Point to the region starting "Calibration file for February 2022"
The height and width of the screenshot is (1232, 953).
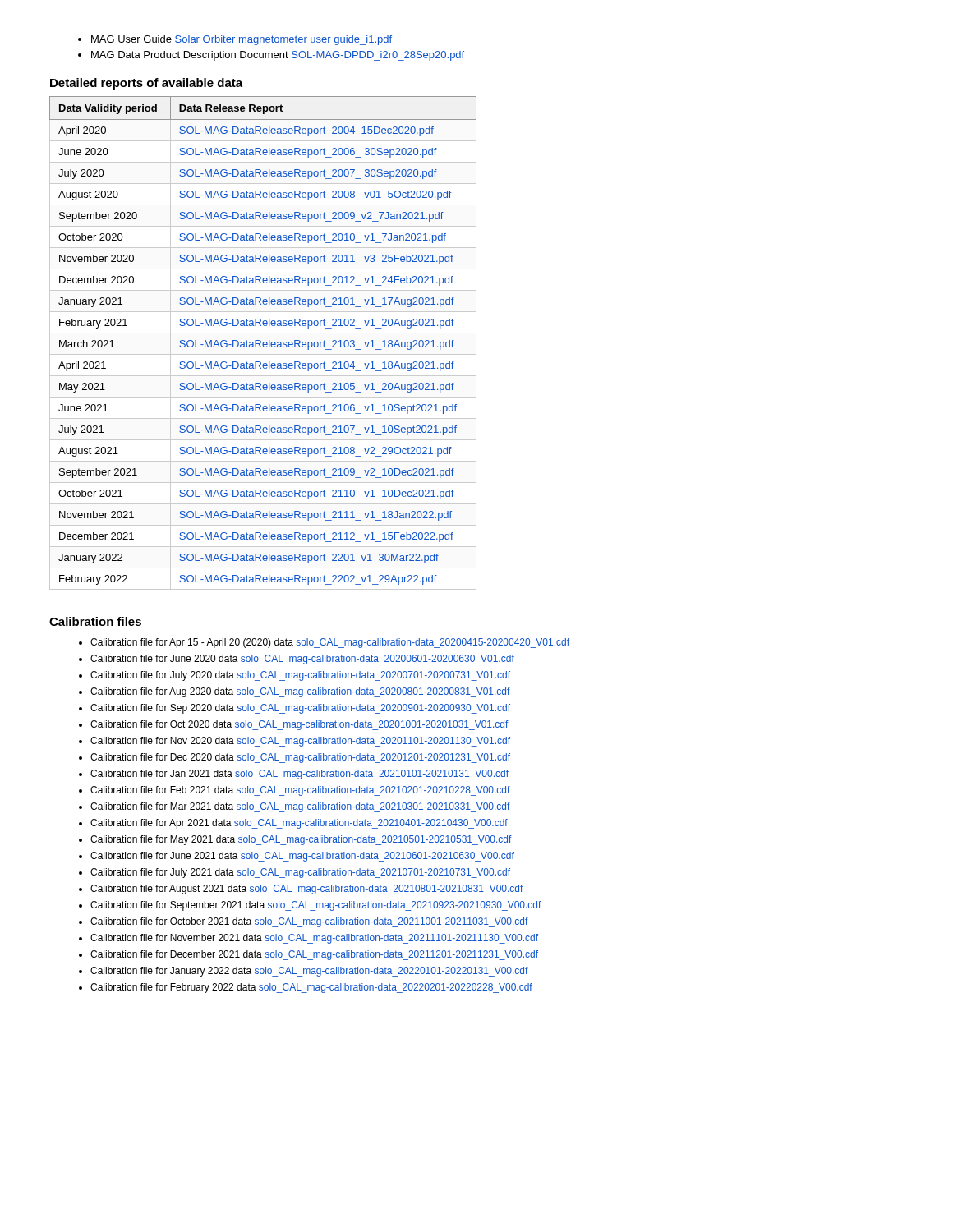[x=311, y=987]
